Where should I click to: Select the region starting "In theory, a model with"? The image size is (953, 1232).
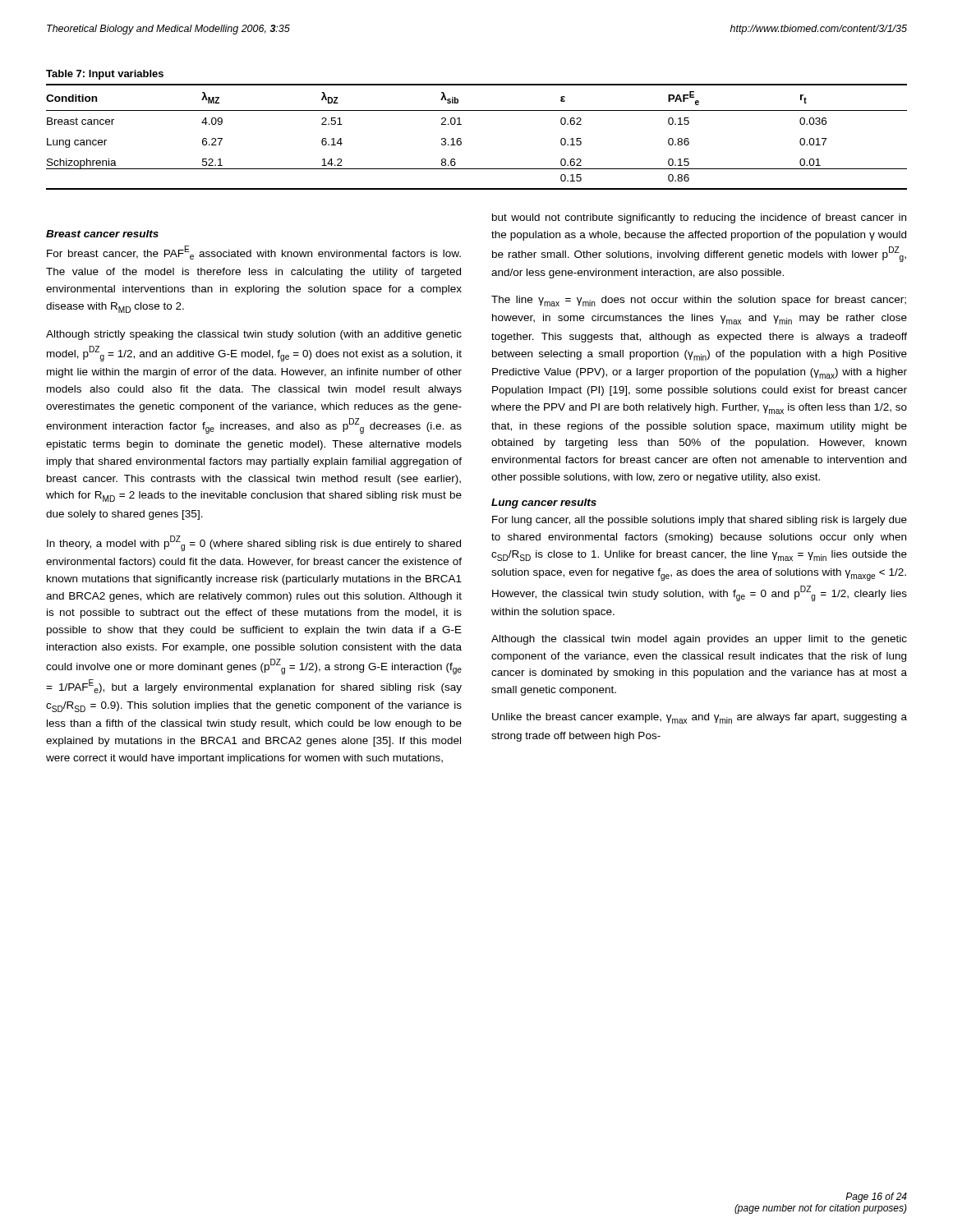[254, 649]
